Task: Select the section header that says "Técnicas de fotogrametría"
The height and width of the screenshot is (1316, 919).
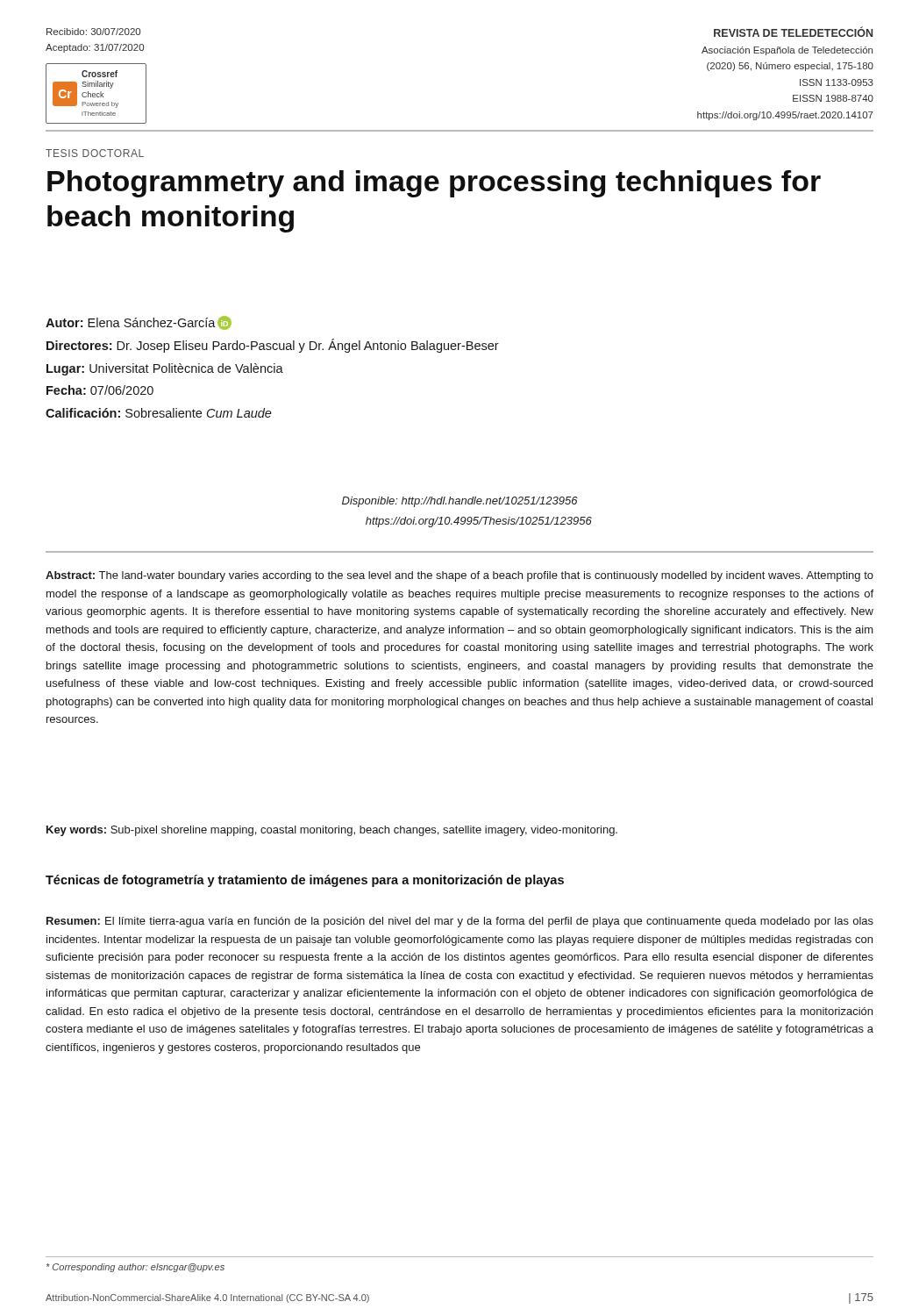Action: (305, 880)
